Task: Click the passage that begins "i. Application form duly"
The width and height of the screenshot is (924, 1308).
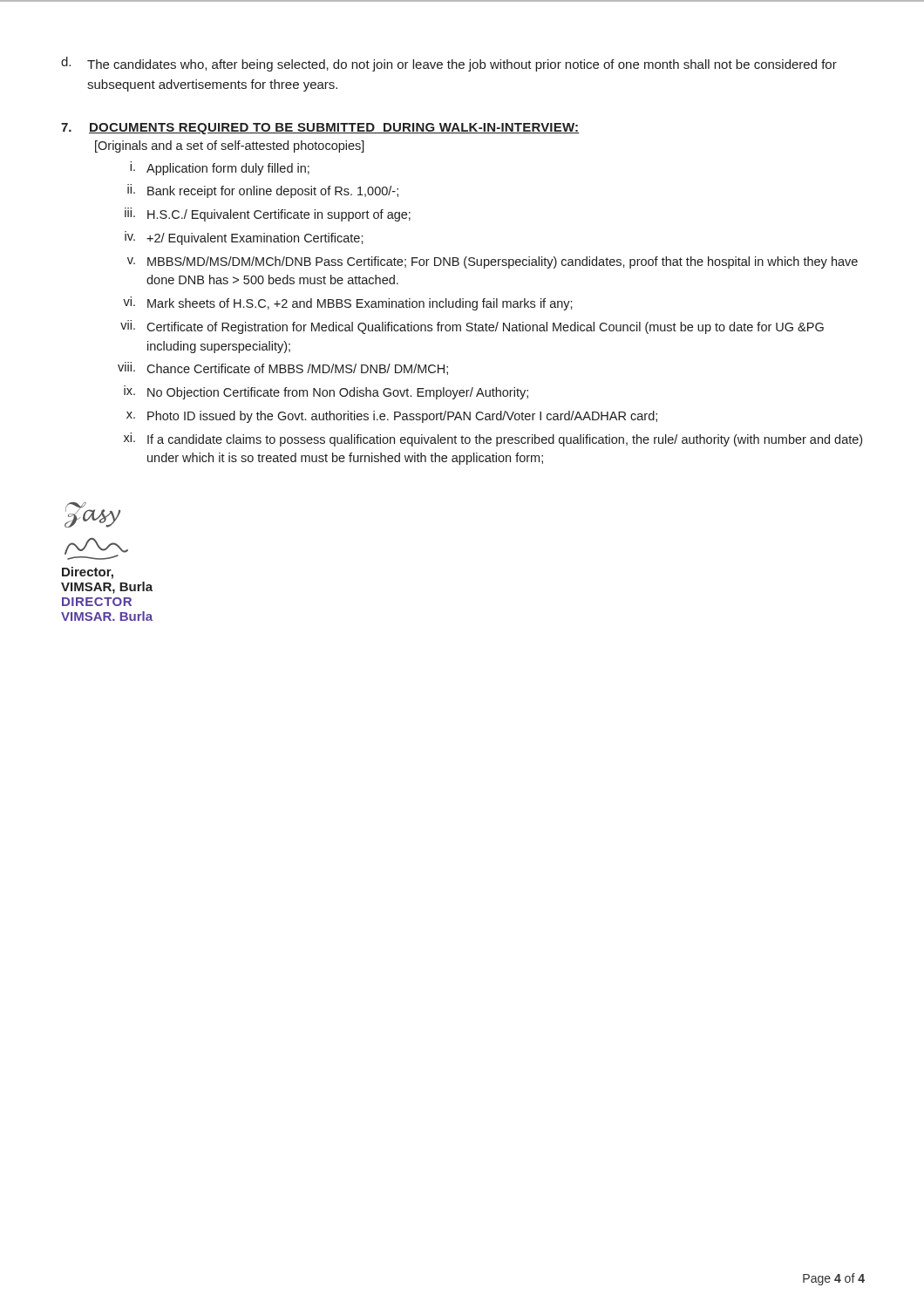Action: coord(220,168)
